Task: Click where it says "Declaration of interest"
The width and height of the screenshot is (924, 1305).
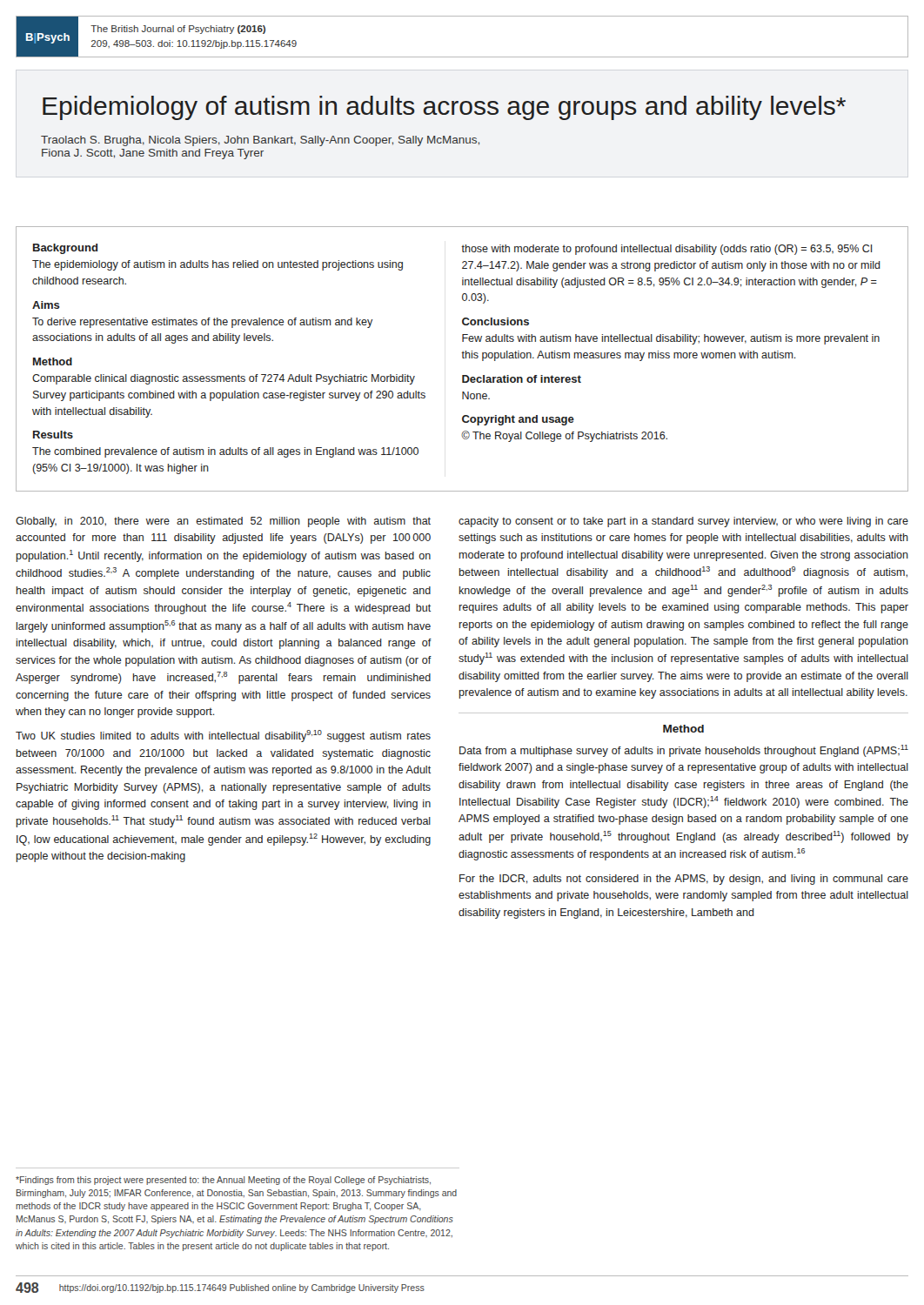Action: click(521, 378)
